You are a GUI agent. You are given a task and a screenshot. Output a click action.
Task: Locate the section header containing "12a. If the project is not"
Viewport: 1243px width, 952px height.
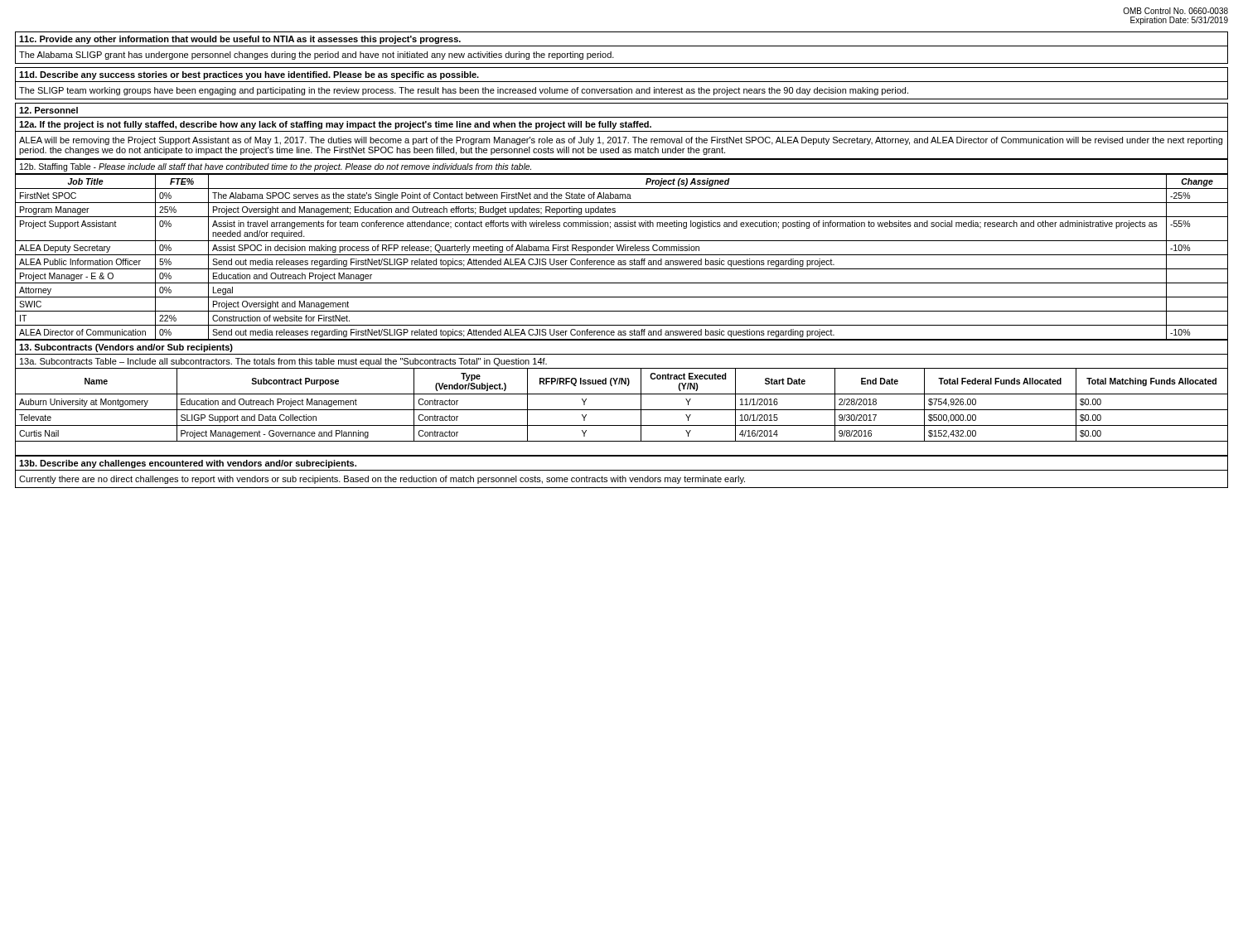tap(335, 124)
